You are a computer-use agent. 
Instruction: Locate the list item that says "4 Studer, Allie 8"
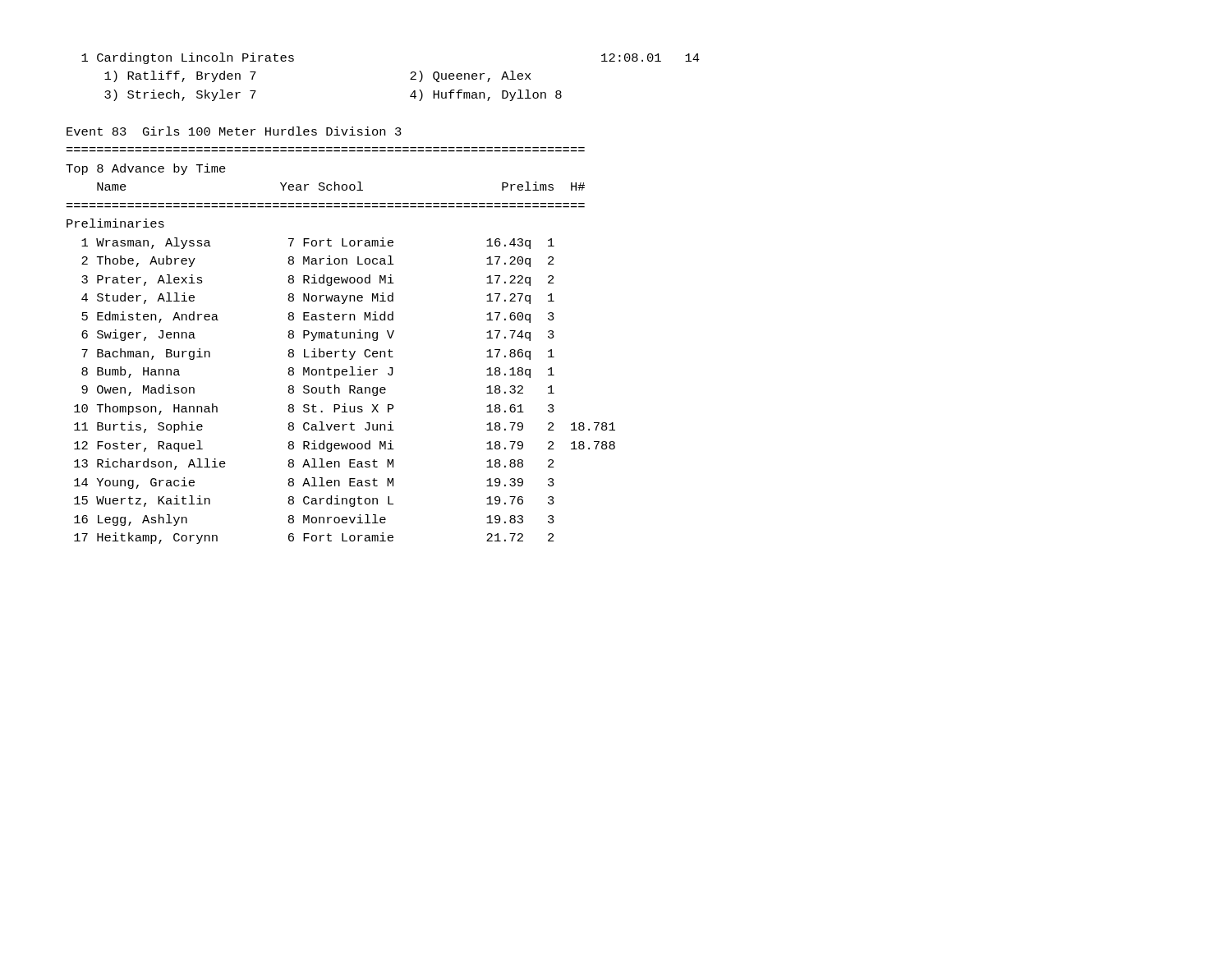pos(310,298)
